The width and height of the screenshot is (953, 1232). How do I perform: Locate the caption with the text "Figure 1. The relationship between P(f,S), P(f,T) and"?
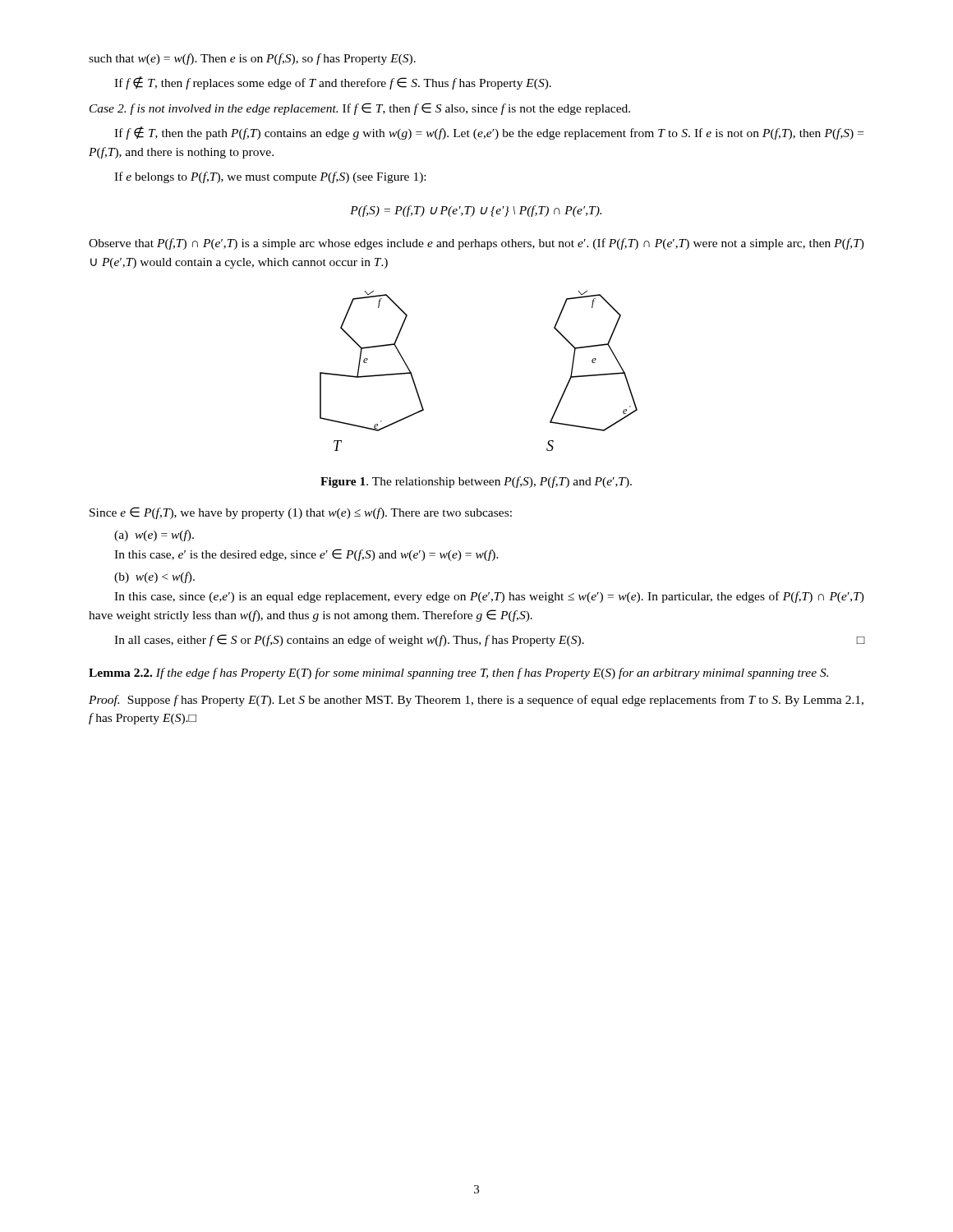[476, 481]
